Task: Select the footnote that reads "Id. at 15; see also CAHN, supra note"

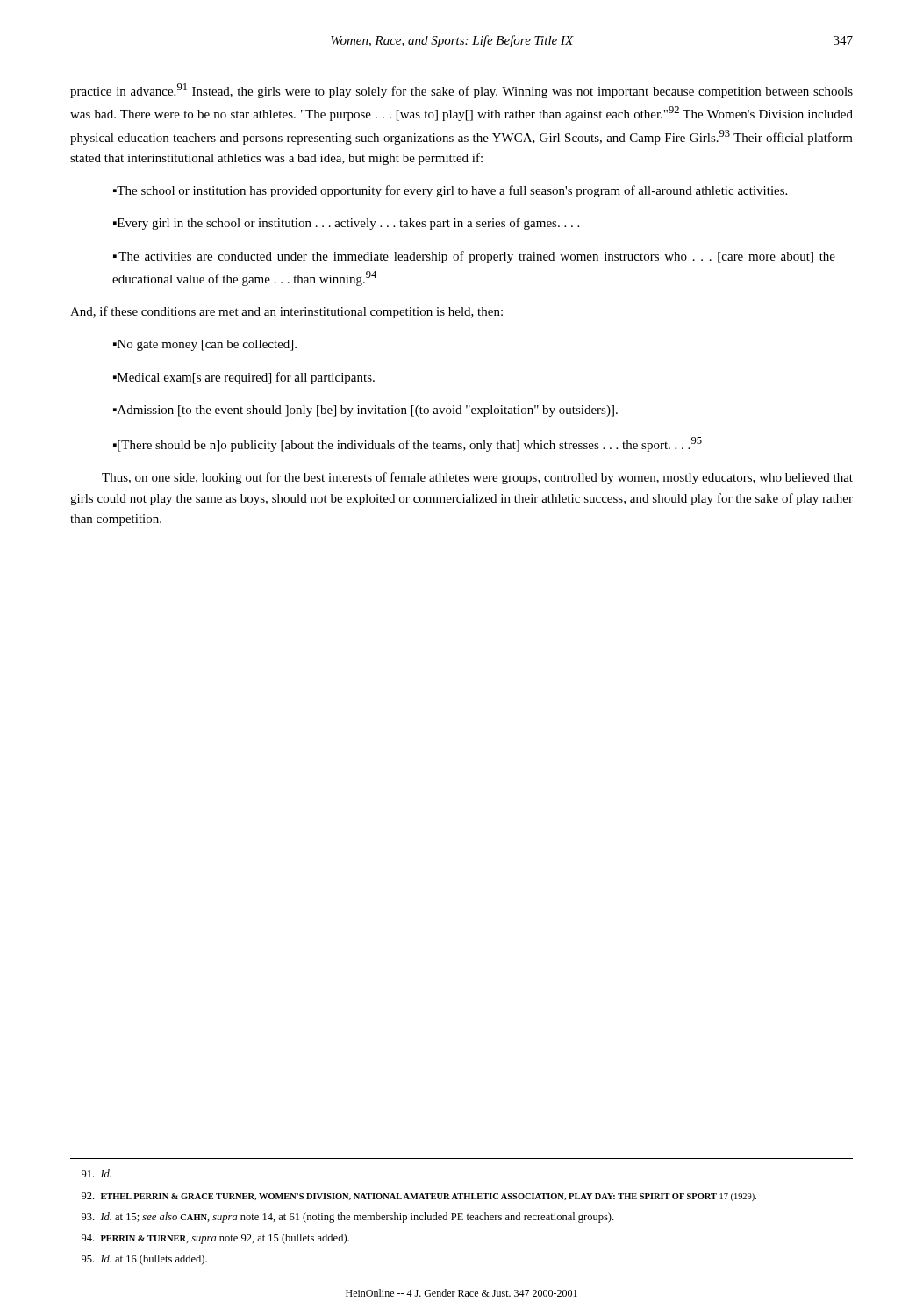Action: [x=342, y=1217]
